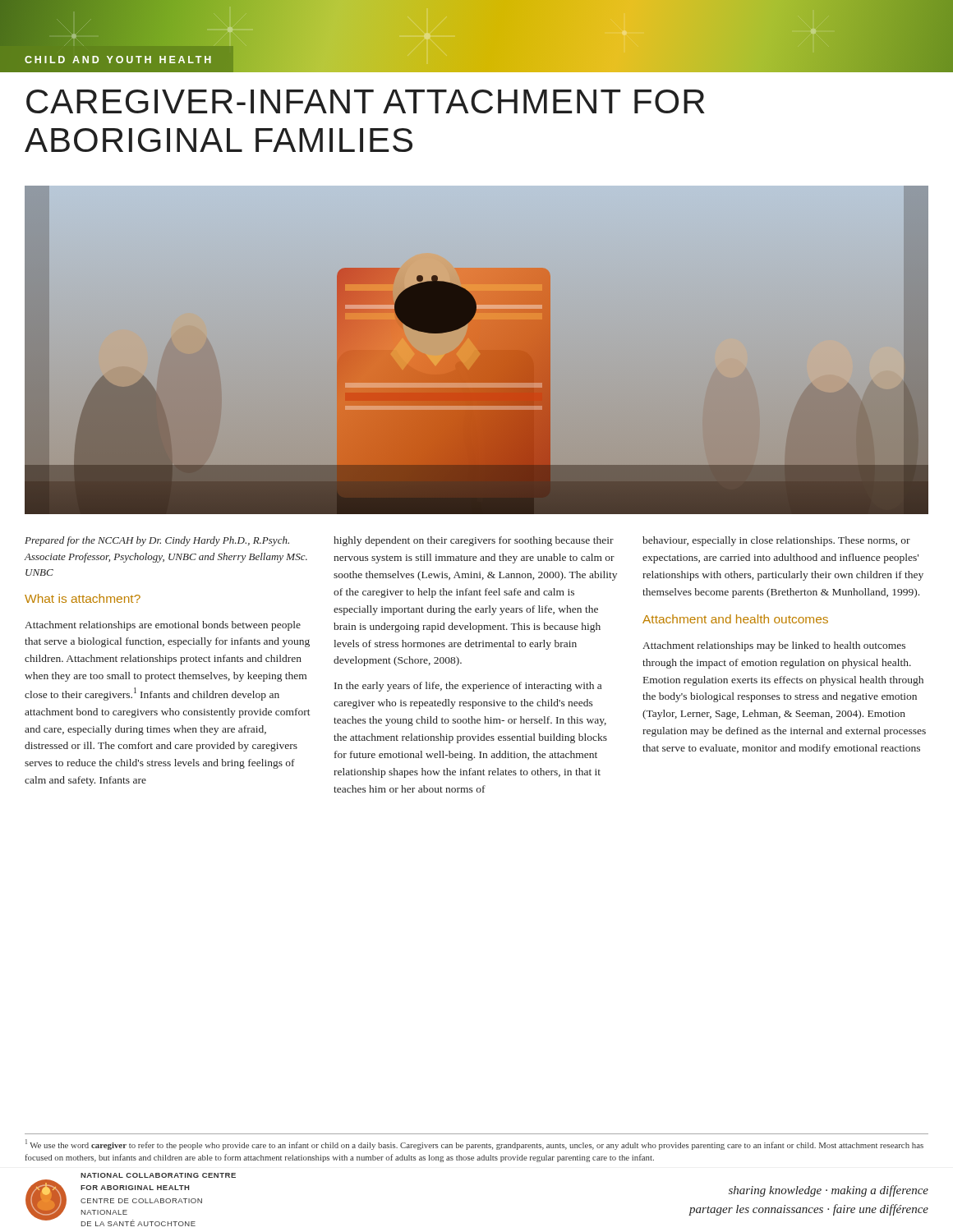Find the block on this page that starts "1 We use the word"
This screenshot has height=1232, width=953.
pyautogui.click(x=474, y=1151)
